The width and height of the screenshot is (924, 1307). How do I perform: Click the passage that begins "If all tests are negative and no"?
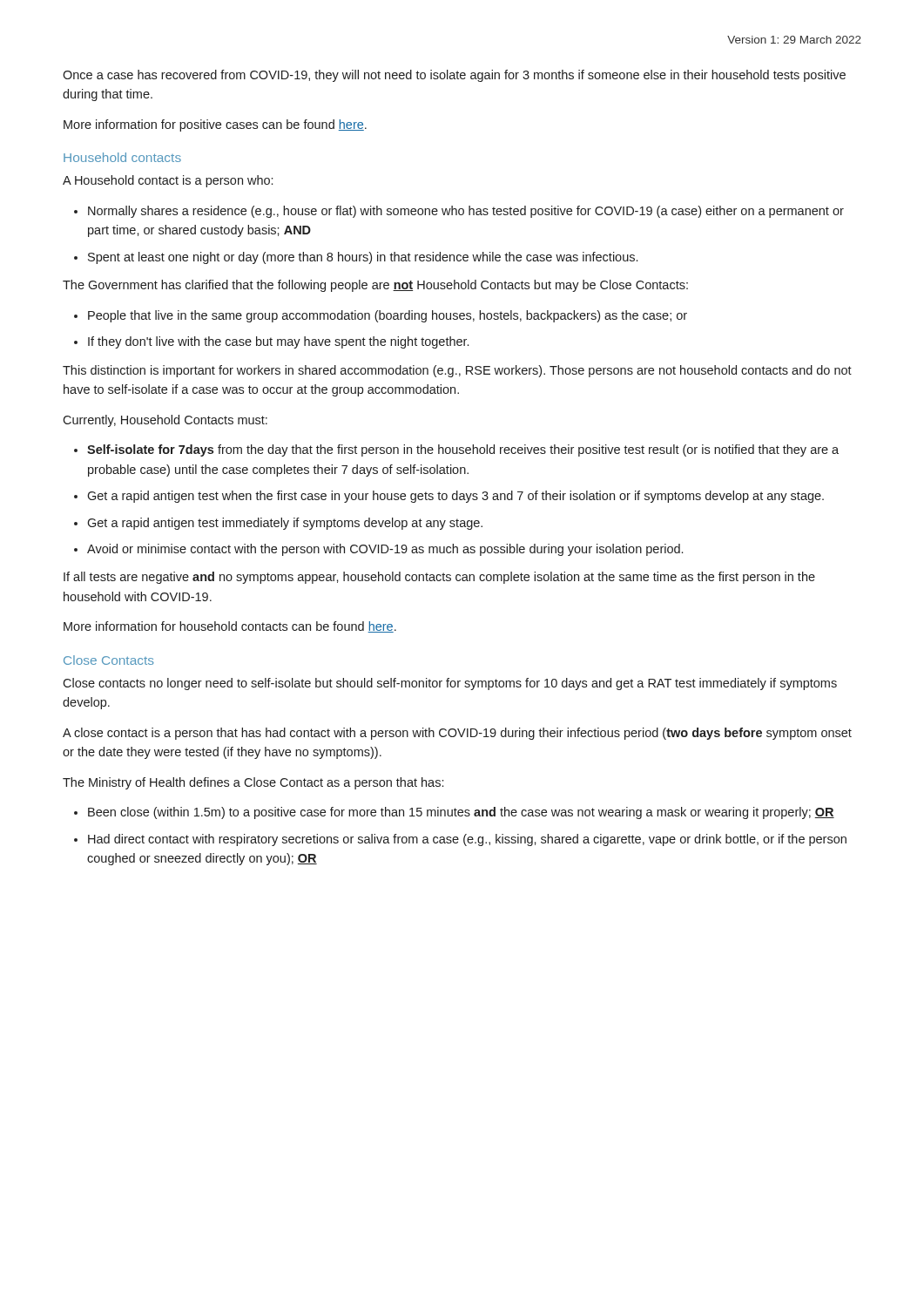(439, 587)
